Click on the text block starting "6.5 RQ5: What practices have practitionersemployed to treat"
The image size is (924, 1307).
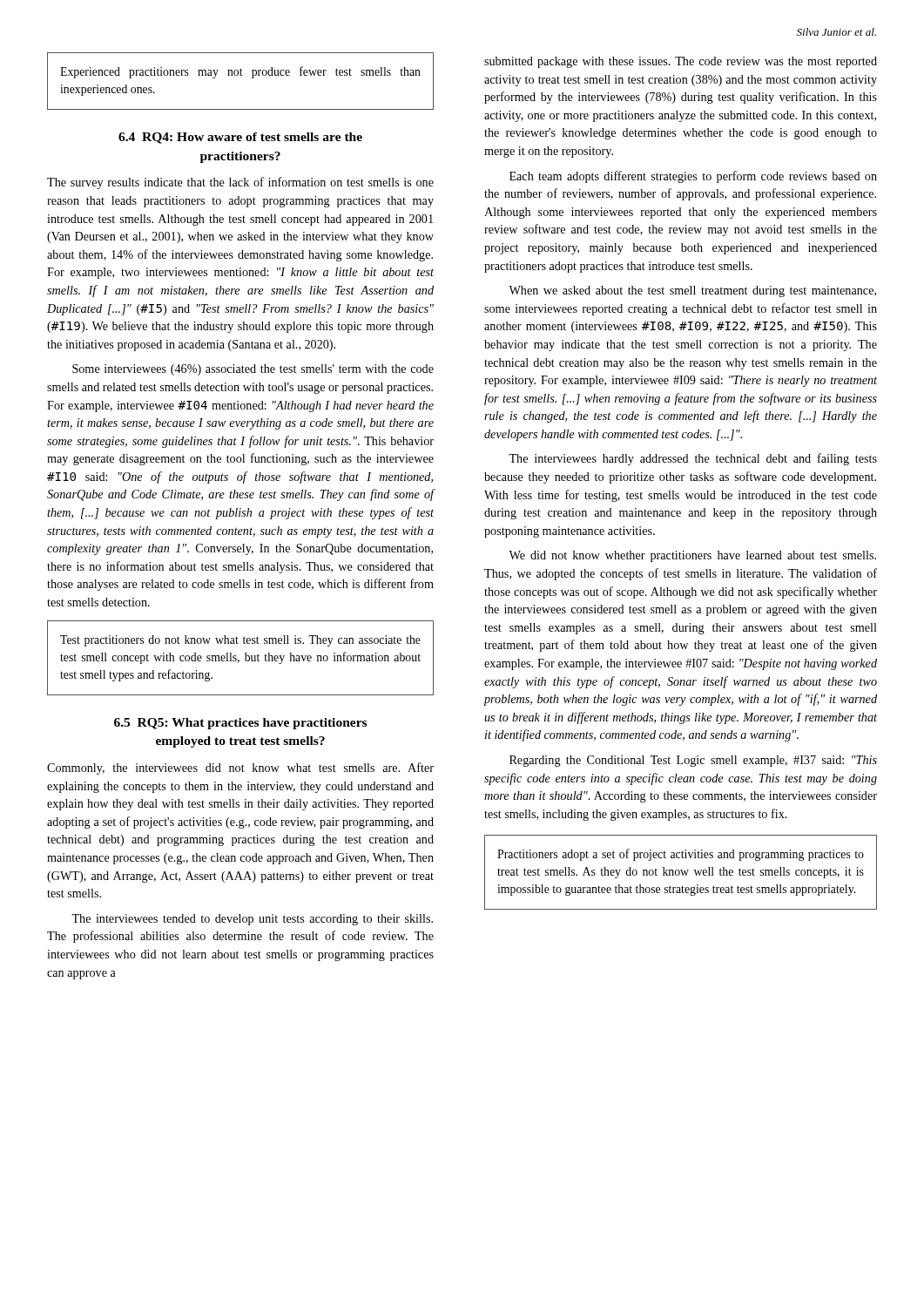point(240,731)
